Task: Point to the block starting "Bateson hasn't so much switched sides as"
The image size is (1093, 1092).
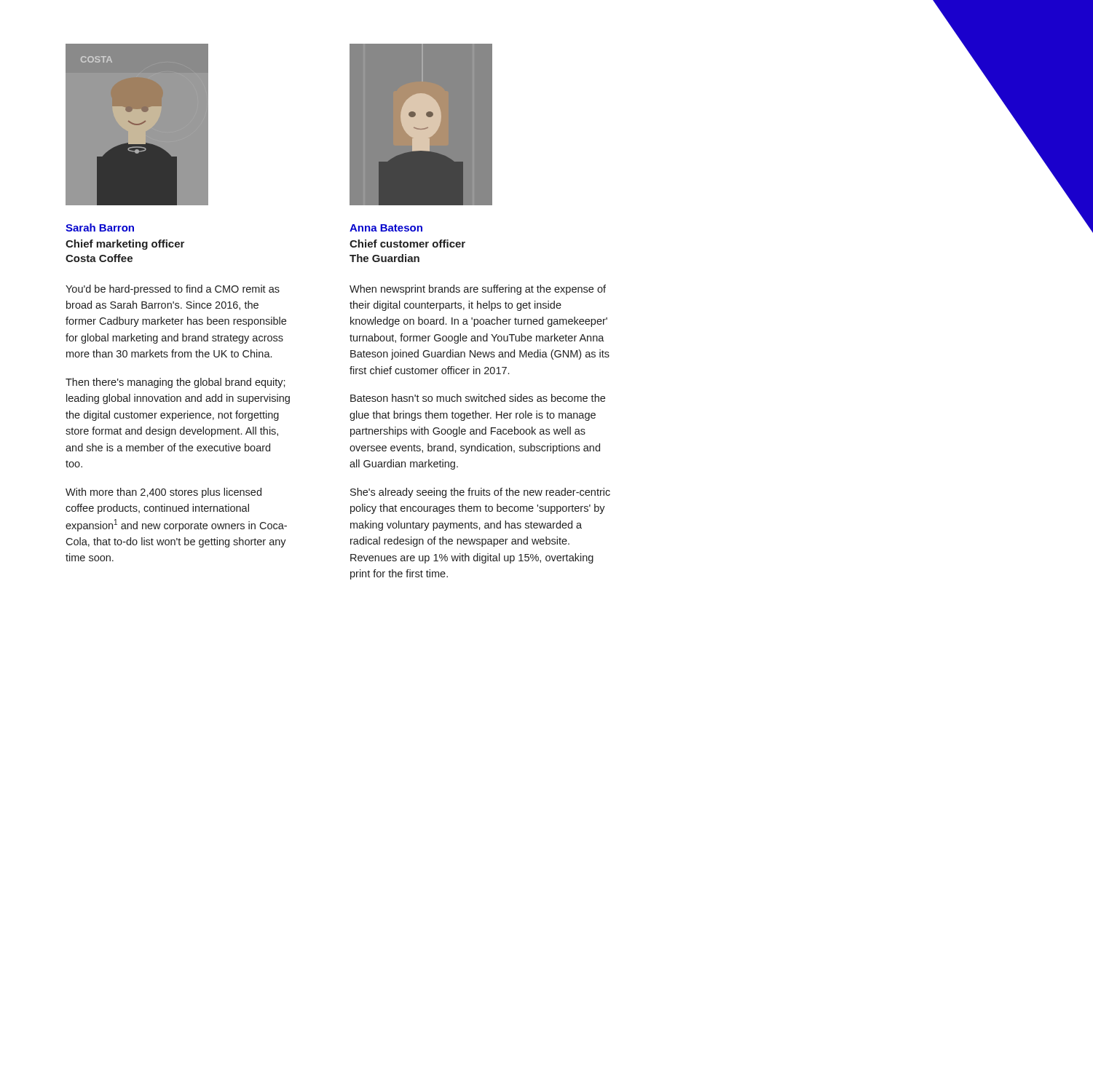Action: coord(478,431)
